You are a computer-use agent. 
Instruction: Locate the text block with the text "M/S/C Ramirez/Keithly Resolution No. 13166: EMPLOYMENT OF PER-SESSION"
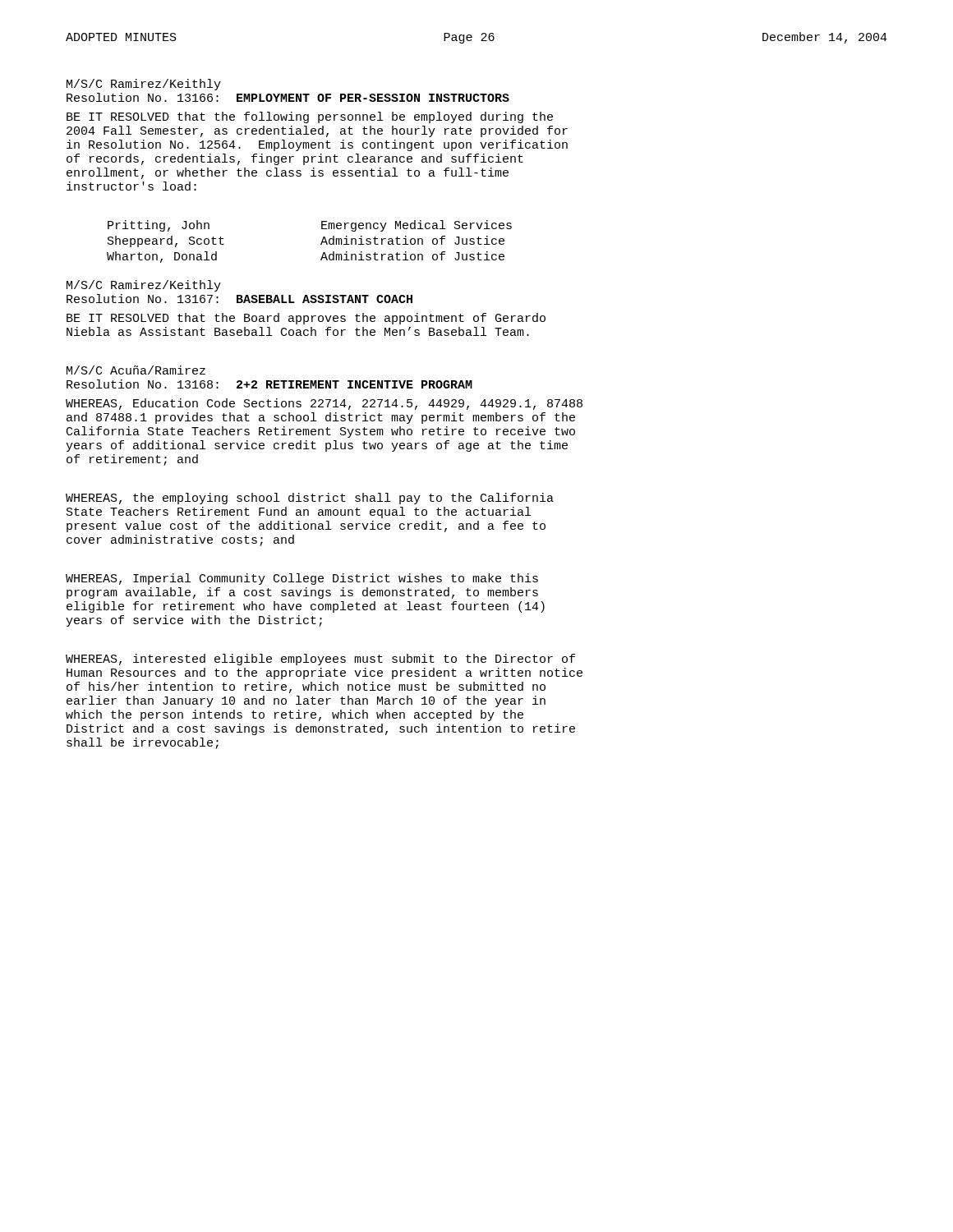288,92
